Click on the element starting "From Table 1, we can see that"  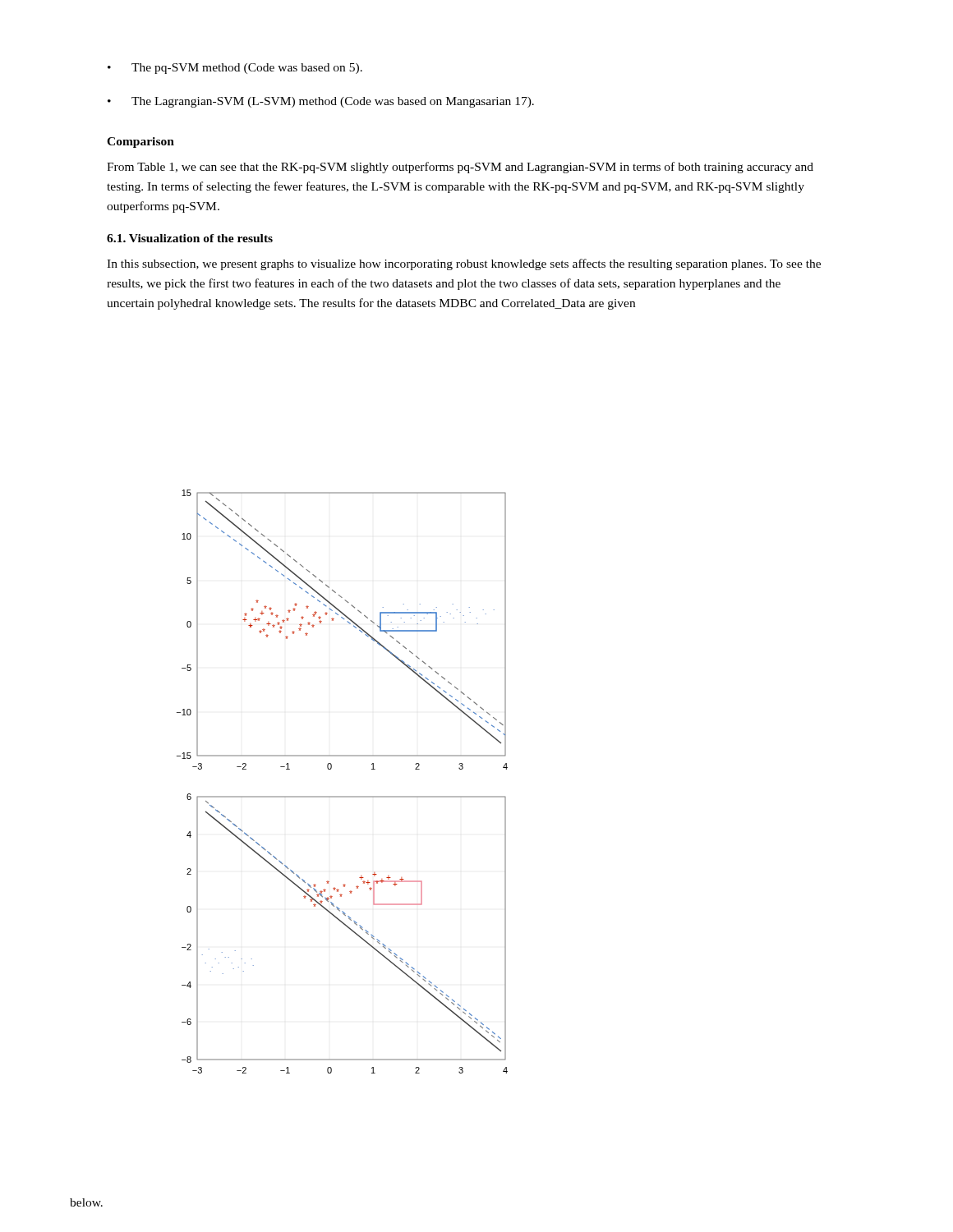pyautogui.click(x=460, y=186)
